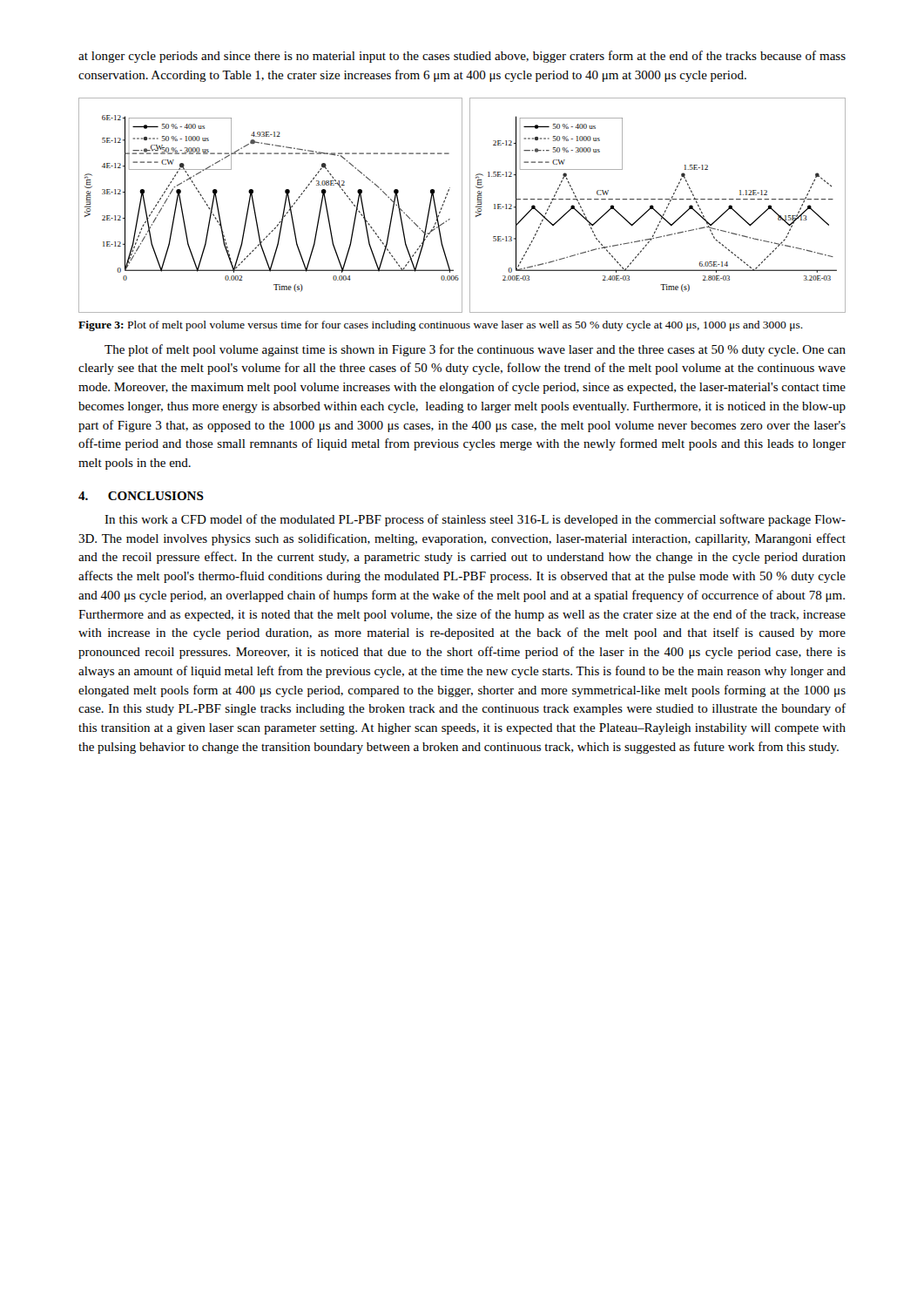924x1307 pixels.
Task: Find the caption on this page that starts "Figure 3: Plot of melt pool"
Action: coord(441,324)
